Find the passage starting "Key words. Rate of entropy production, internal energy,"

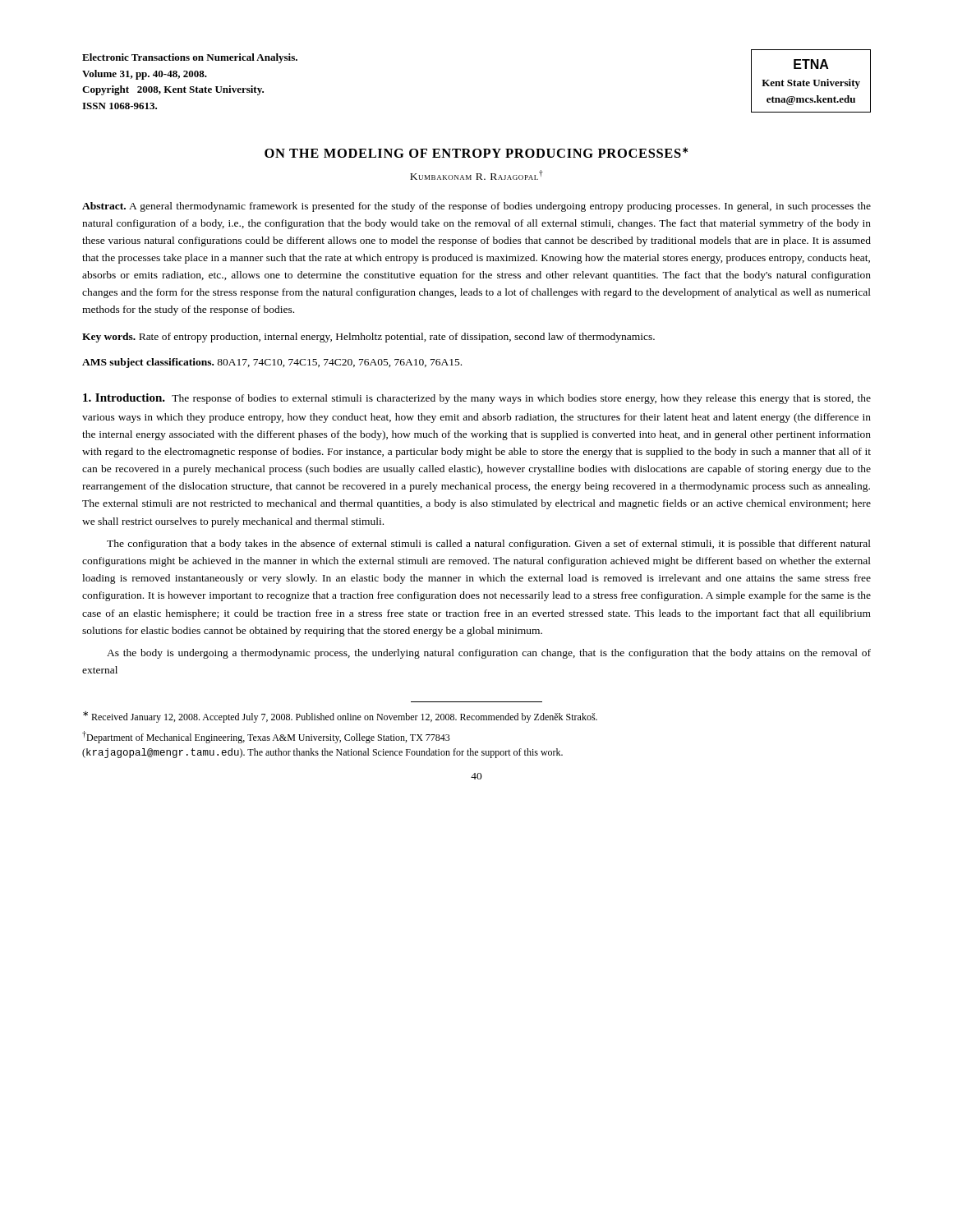tap(369, 337)
